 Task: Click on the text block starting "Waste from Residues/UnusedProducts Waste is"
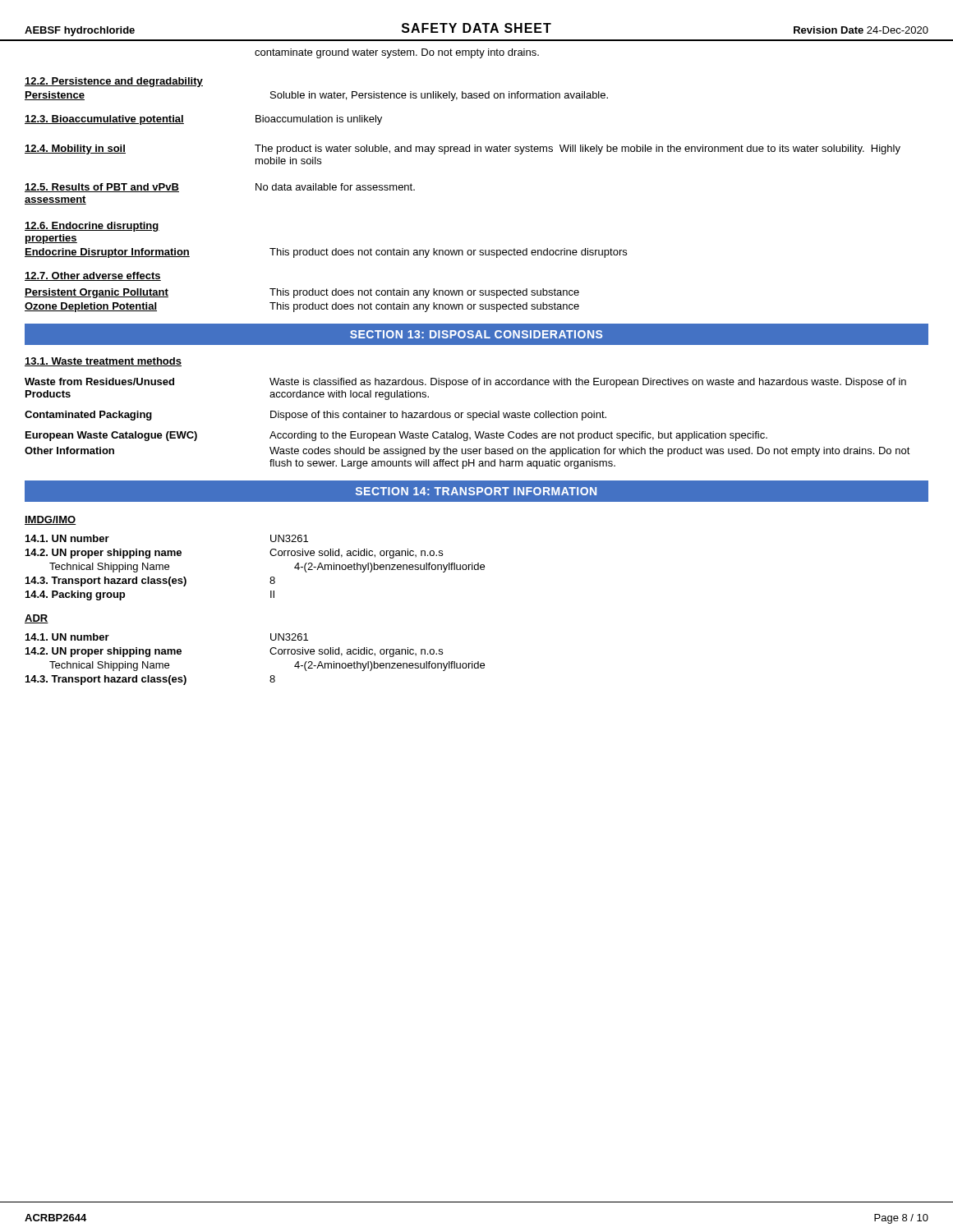tap(476, 388)
